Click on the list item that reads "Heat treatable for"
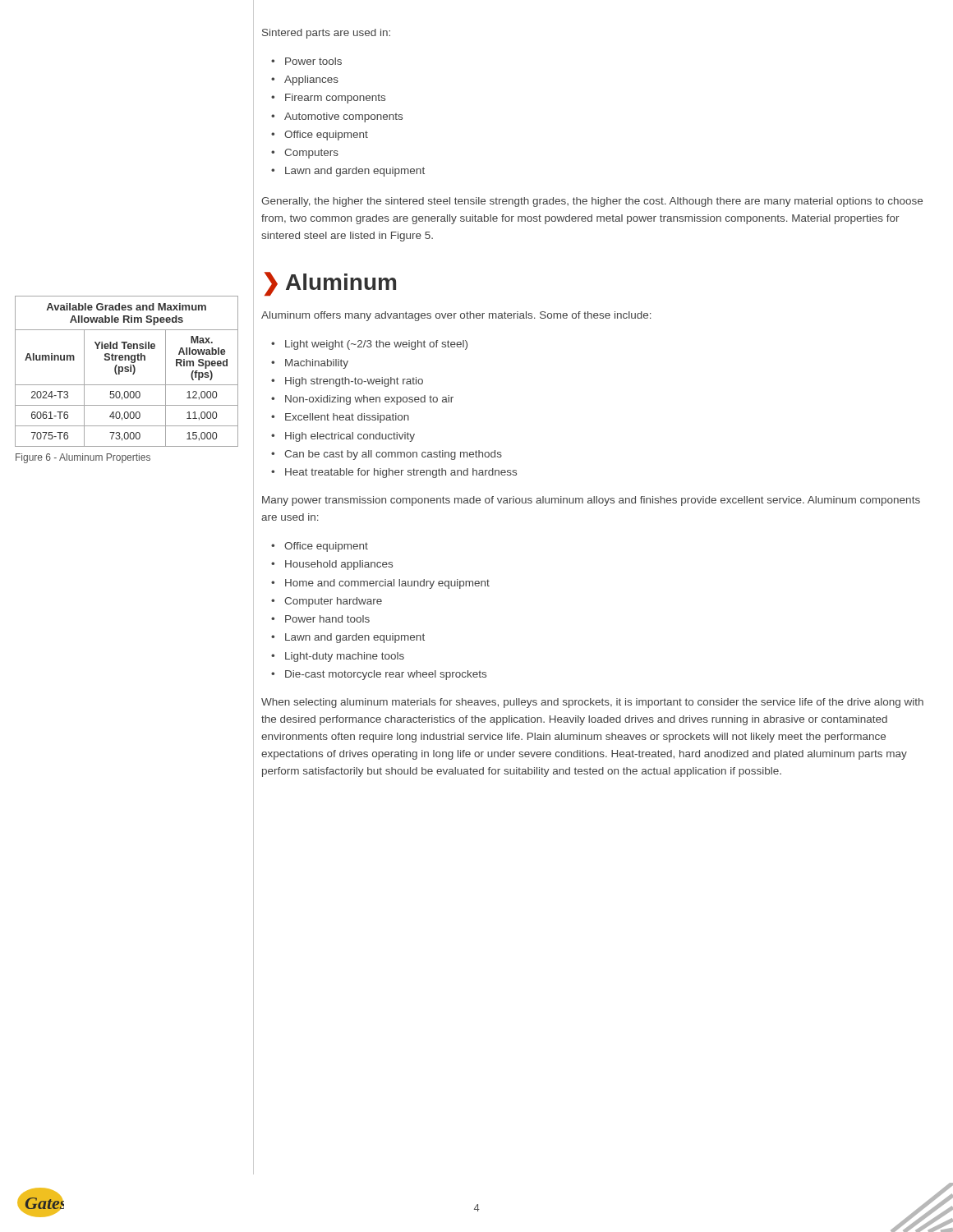The image size is (953, 1232). tap(401, 472)
